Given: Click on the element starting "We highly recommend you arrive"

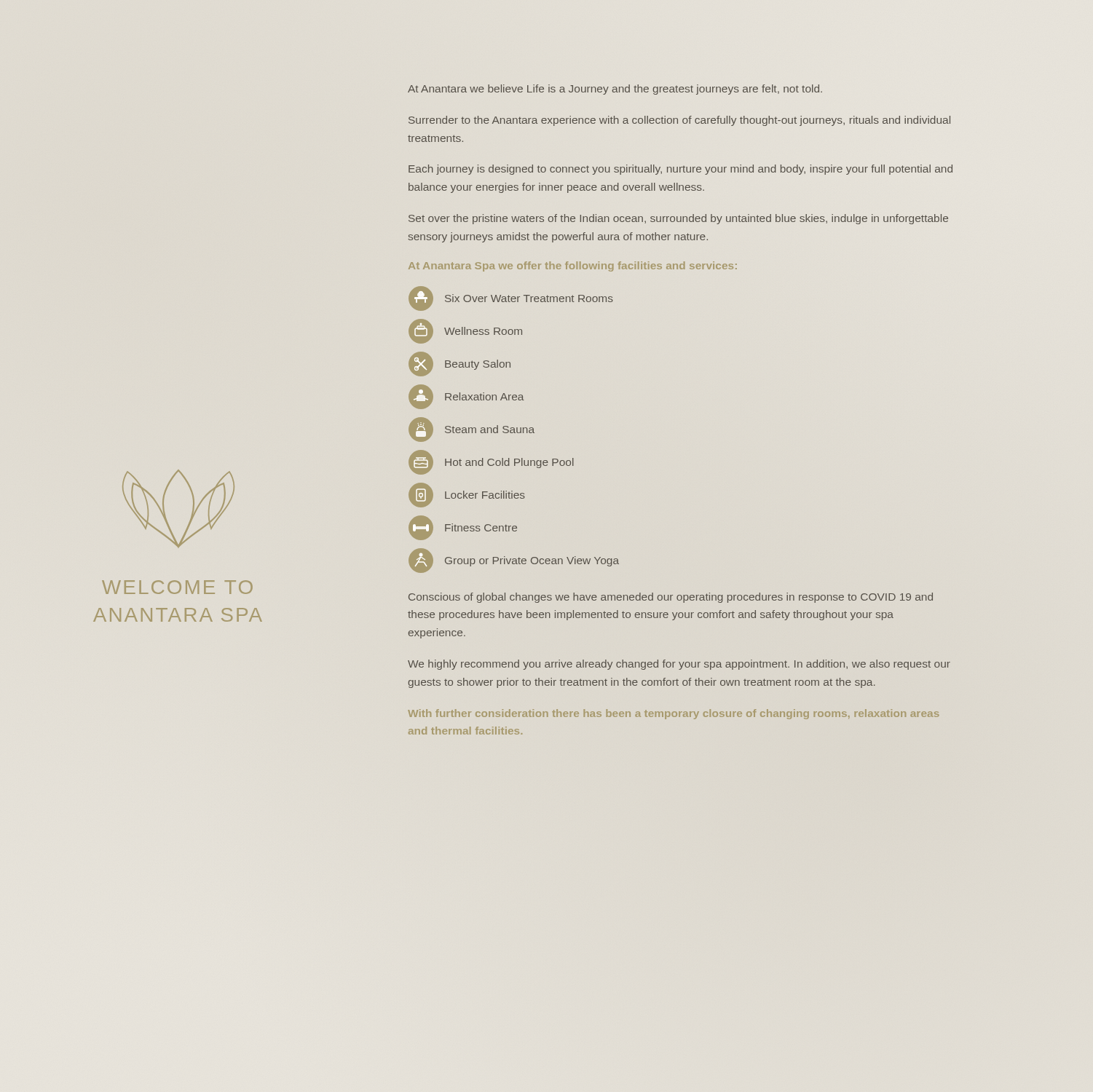Looking at the screenshot, I should coord(679,673).
